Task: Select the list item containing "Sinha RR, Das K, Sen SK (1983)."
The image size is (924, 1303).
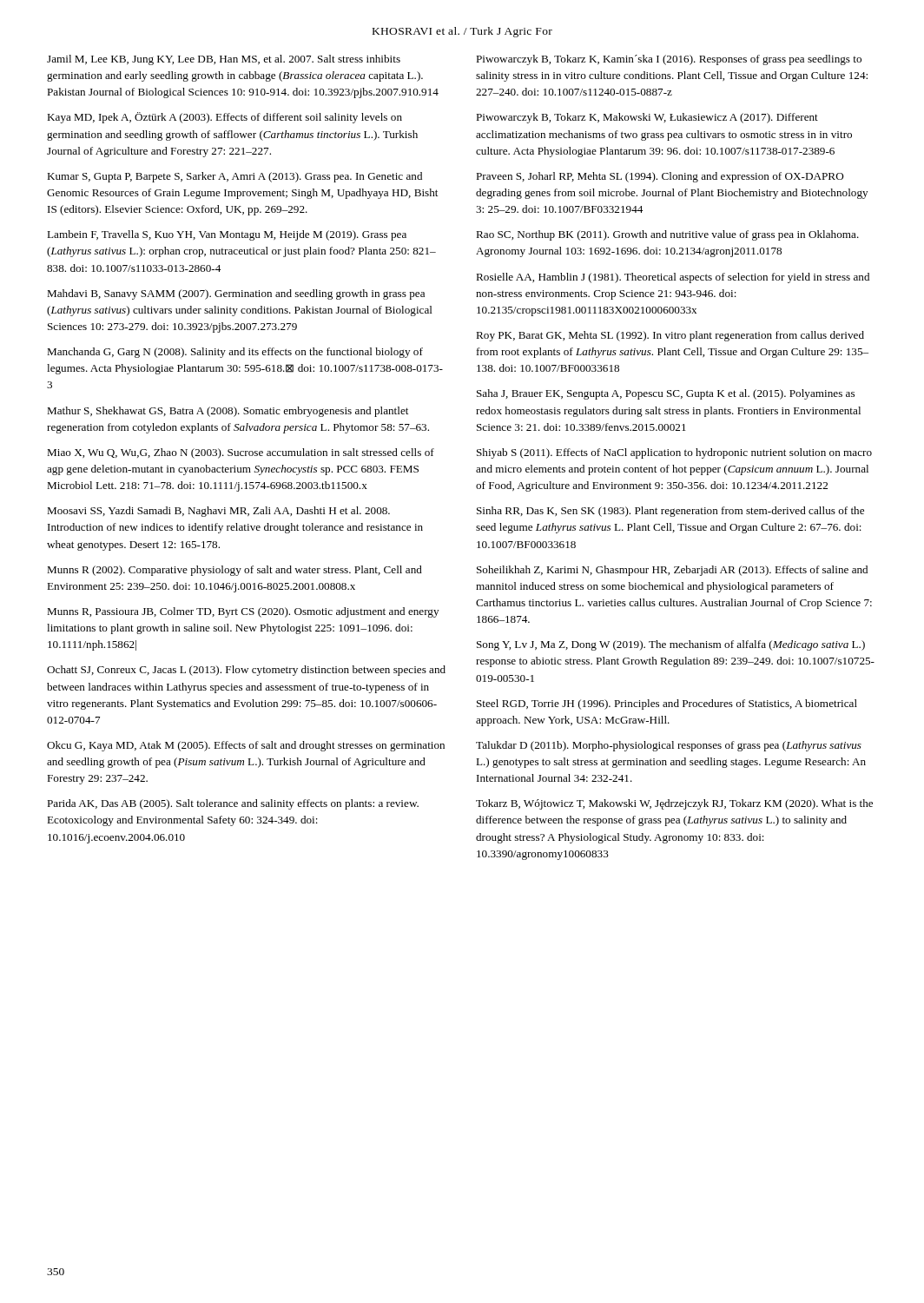Action: click(670, 527)
